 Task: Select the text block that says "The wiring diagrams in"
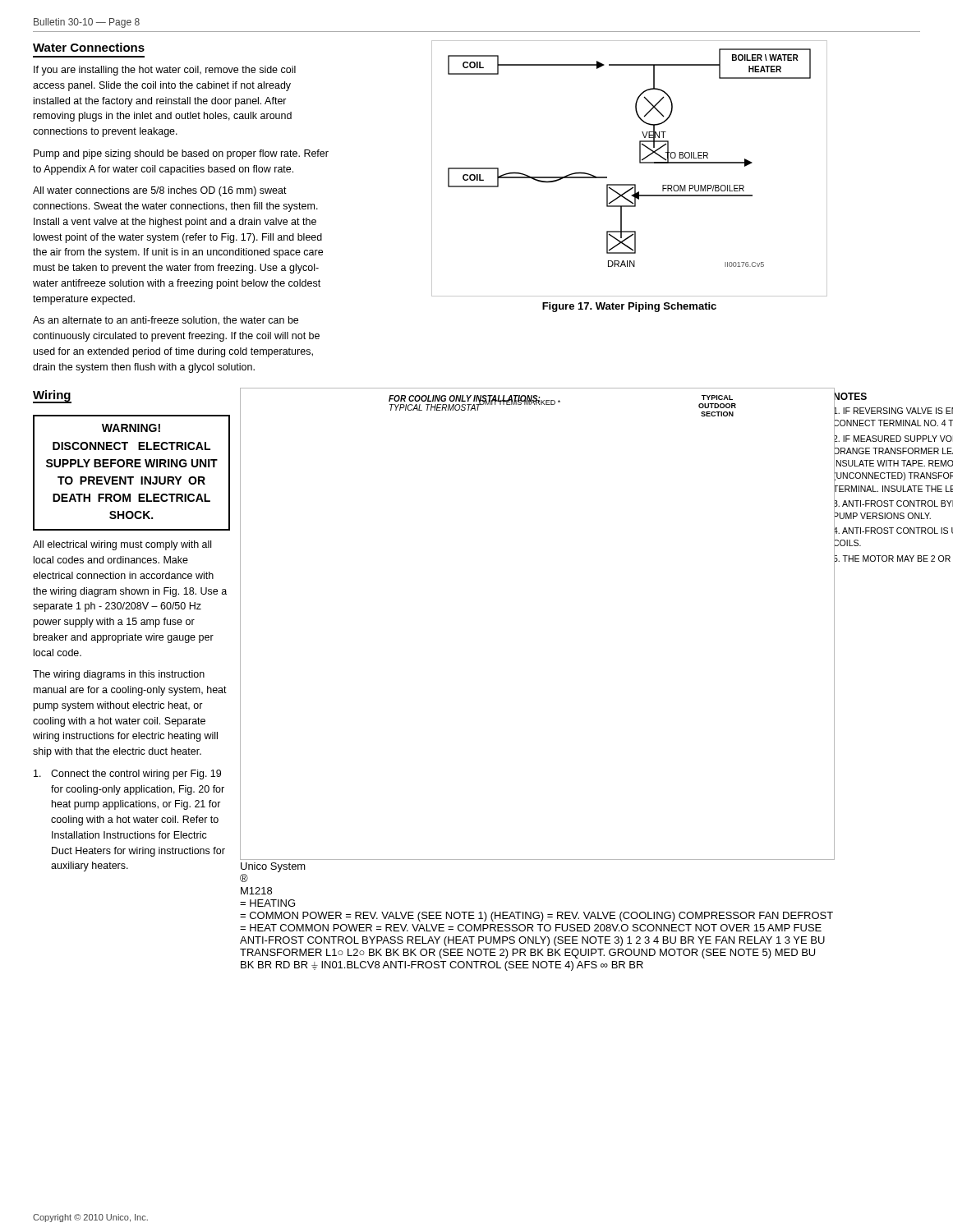point(130,713)
